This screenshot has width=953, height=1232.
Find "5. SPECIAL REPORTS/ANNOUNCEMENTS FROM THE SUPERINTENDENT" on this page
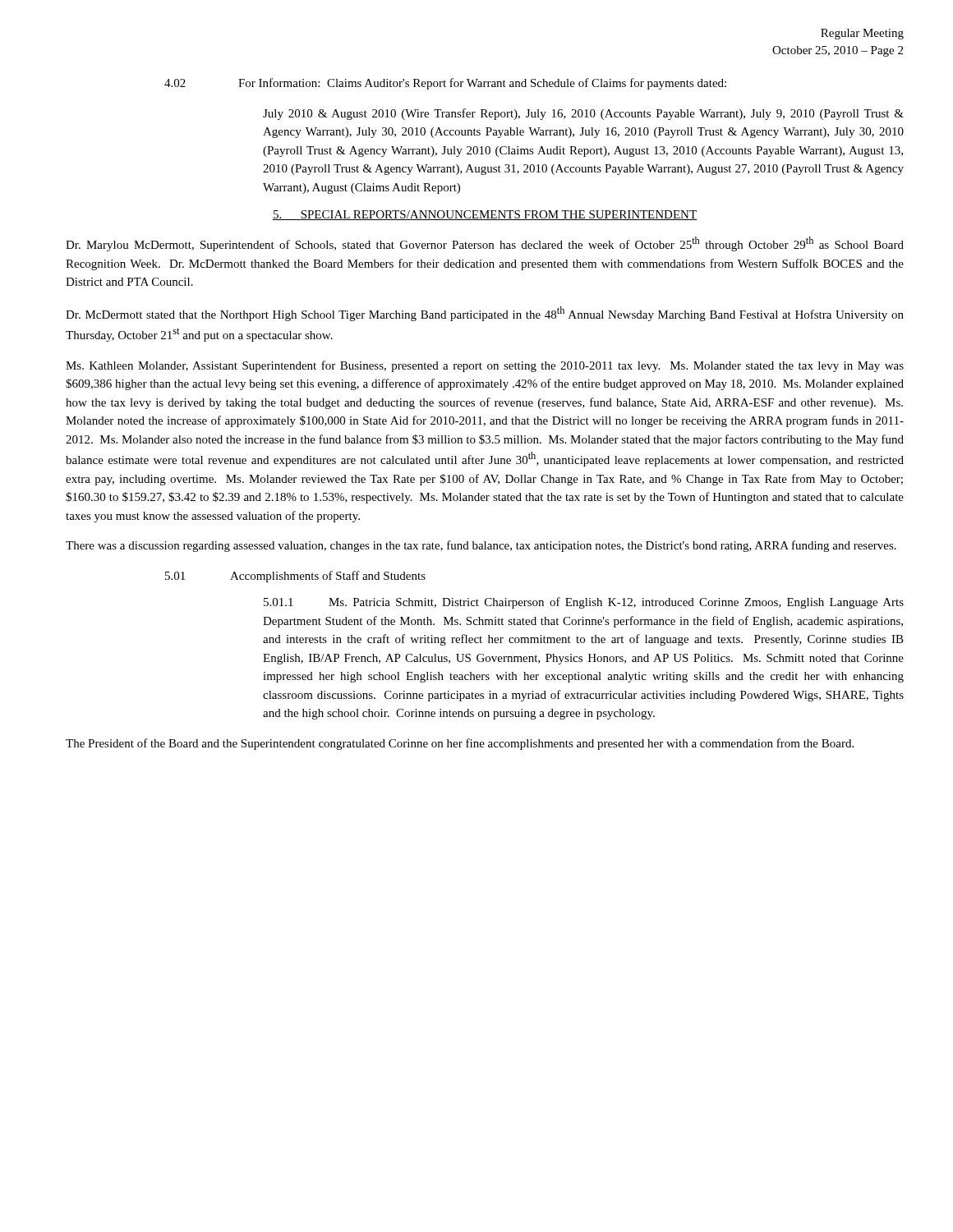[x=485, y=214]
